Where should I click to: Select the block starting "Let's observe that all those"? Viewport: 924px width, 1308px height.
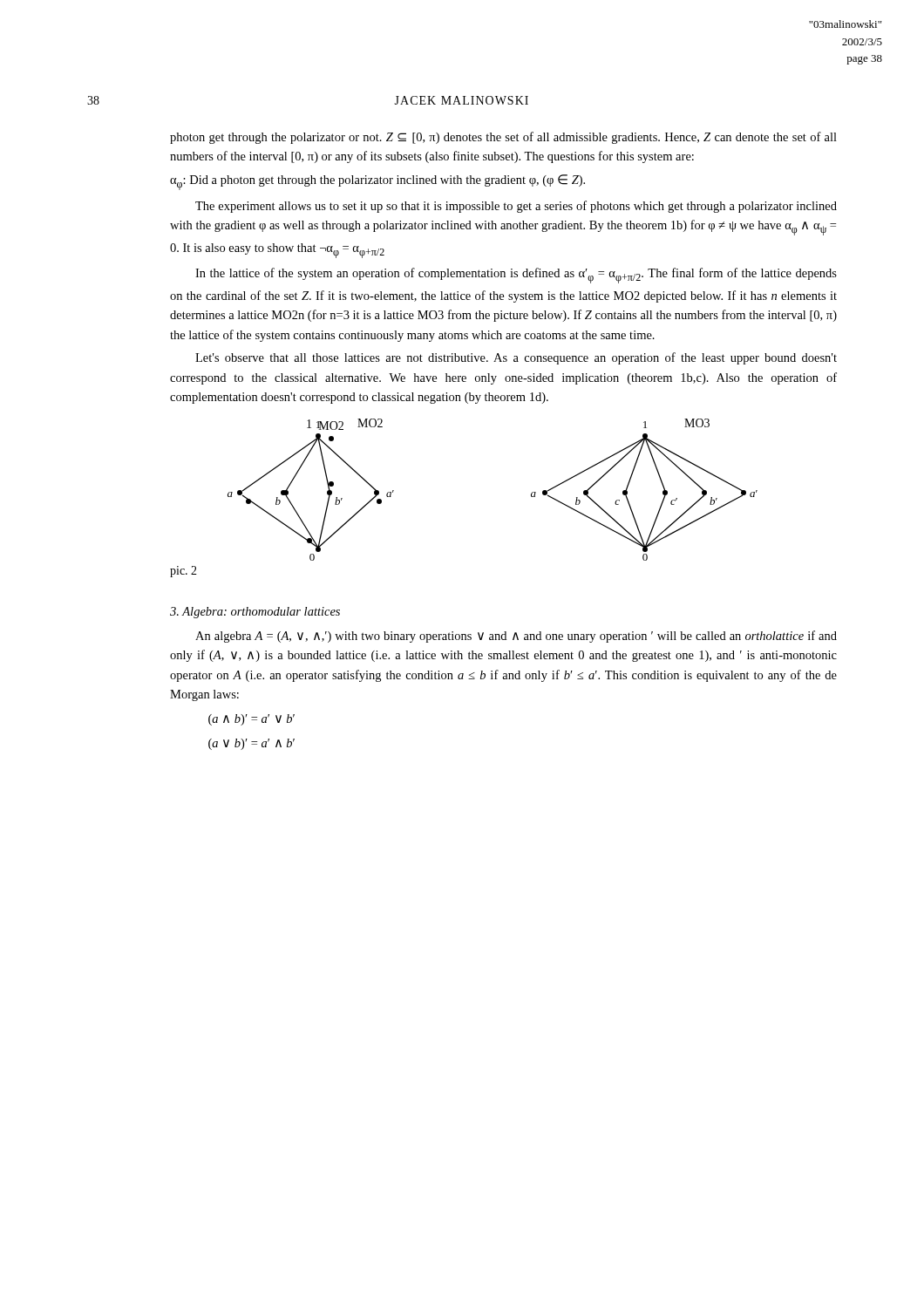point(503,377)
